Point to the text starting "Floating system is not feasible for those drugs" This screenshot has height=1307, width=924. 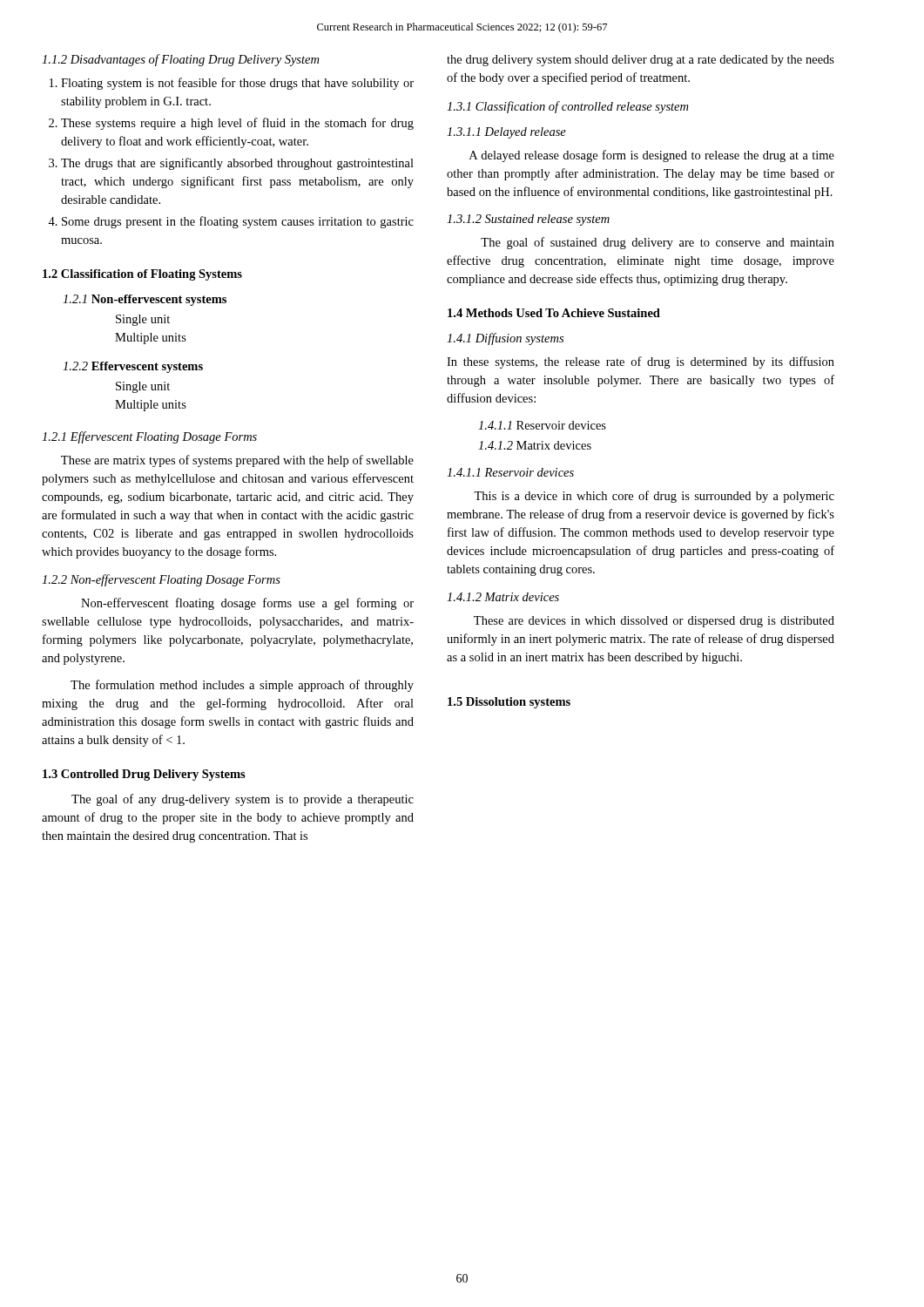237,92
